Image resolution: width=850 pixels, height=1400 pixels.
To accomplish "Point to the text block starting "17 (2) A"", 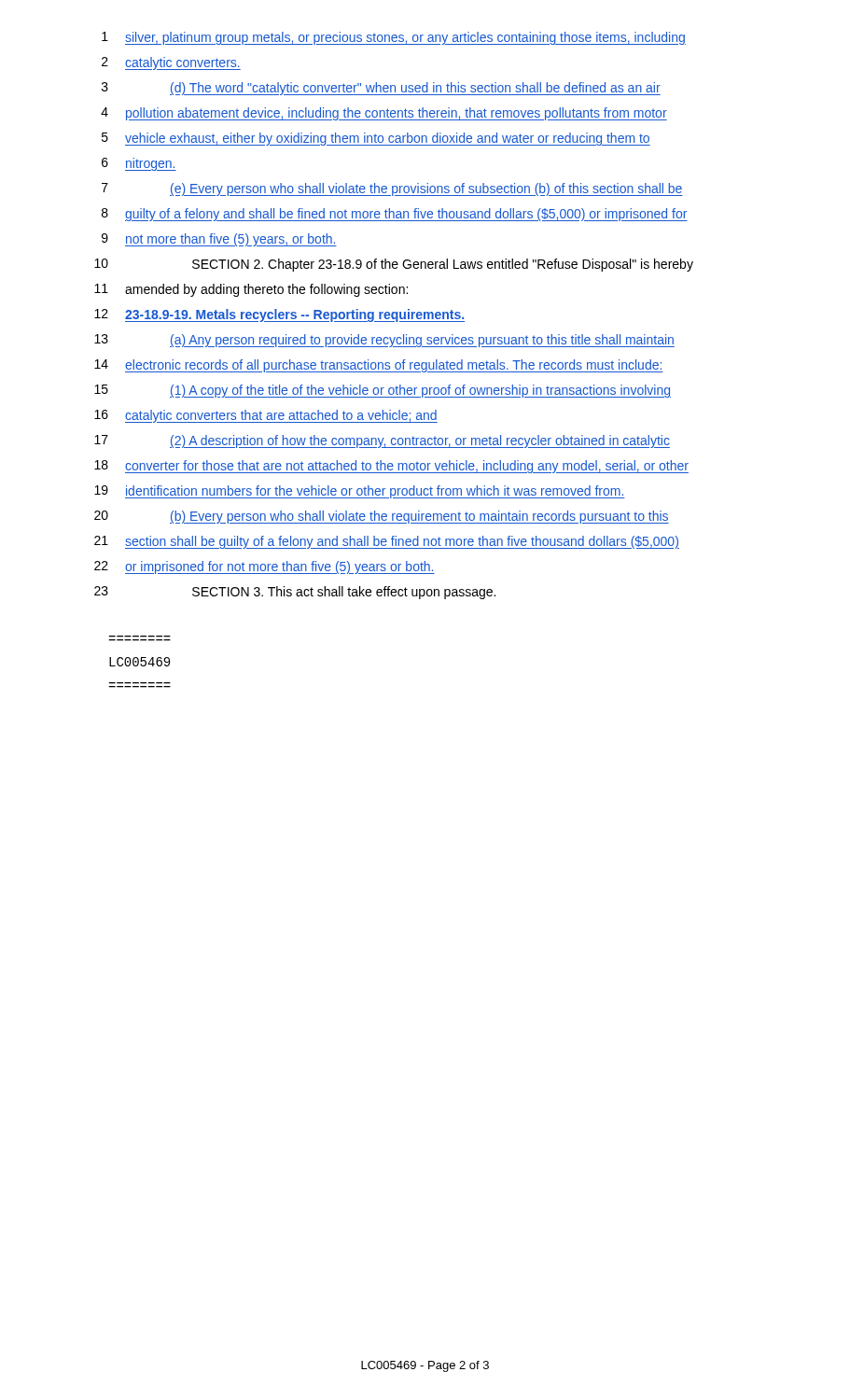I will click(x=434, y=441).
